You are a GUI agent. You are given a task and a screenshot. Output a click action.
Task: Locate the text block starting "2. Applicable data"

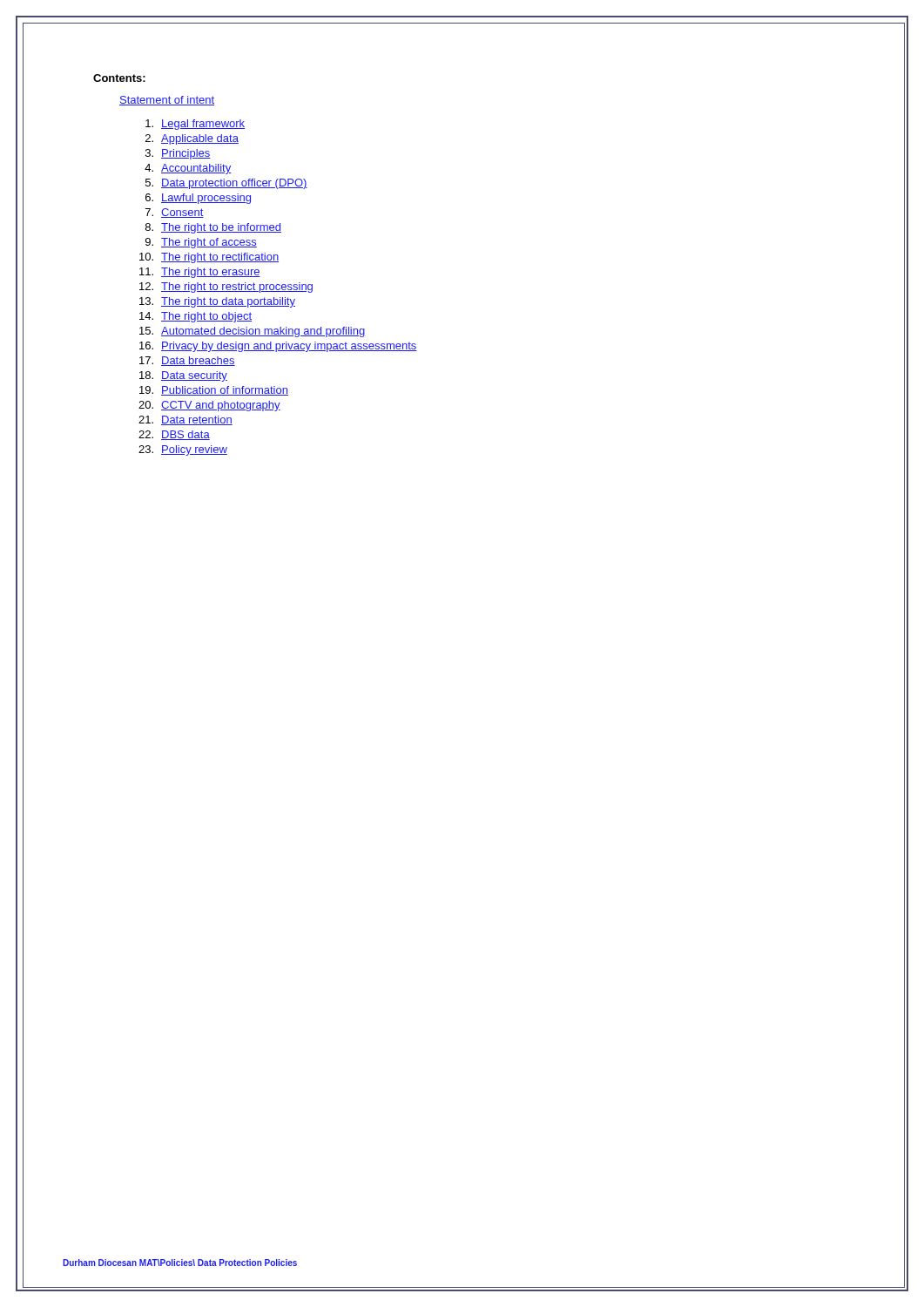(x=179, y=138)
